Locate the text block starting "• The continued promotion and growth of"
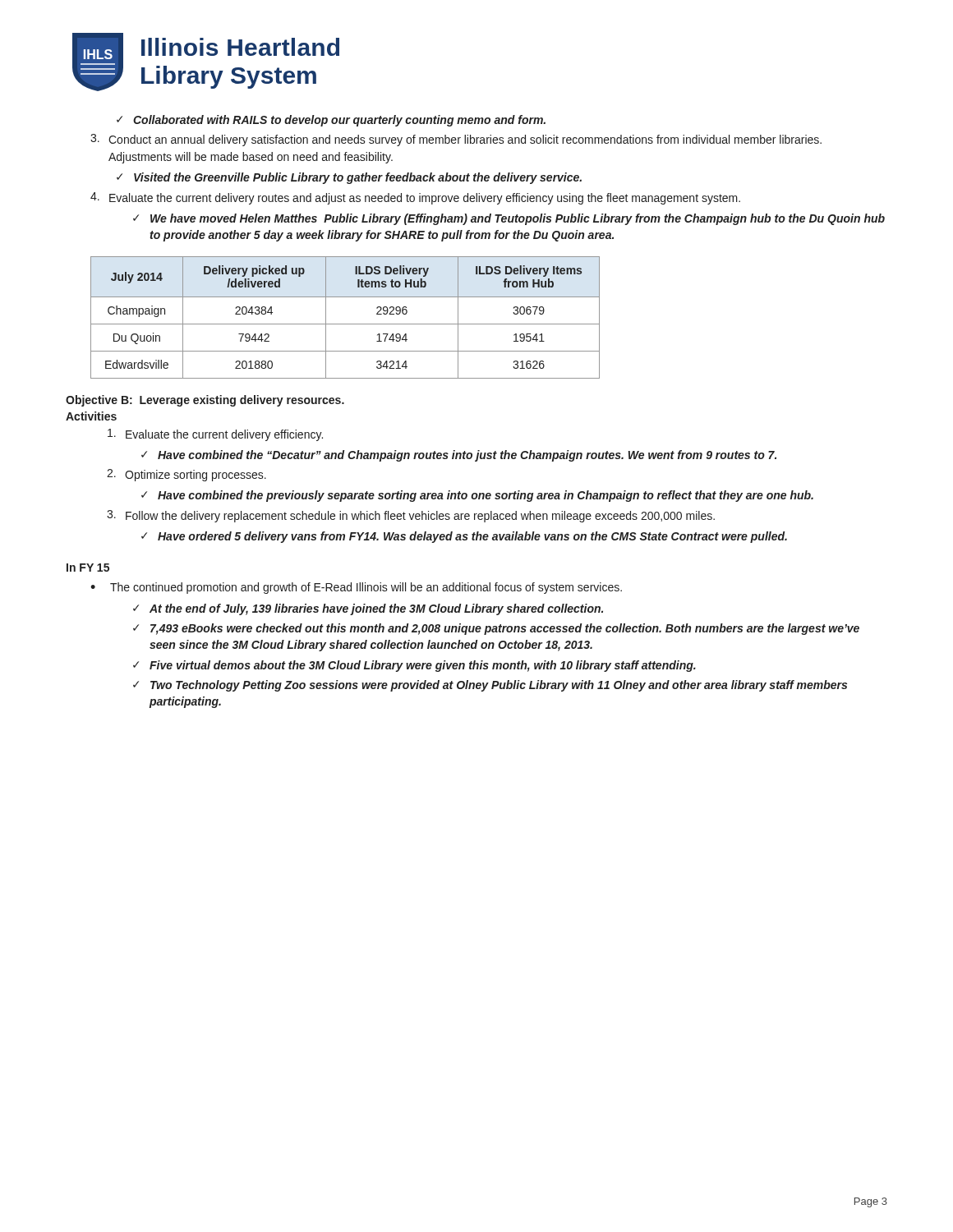This screenshot has height=1232, width=953. click(357, 588)
